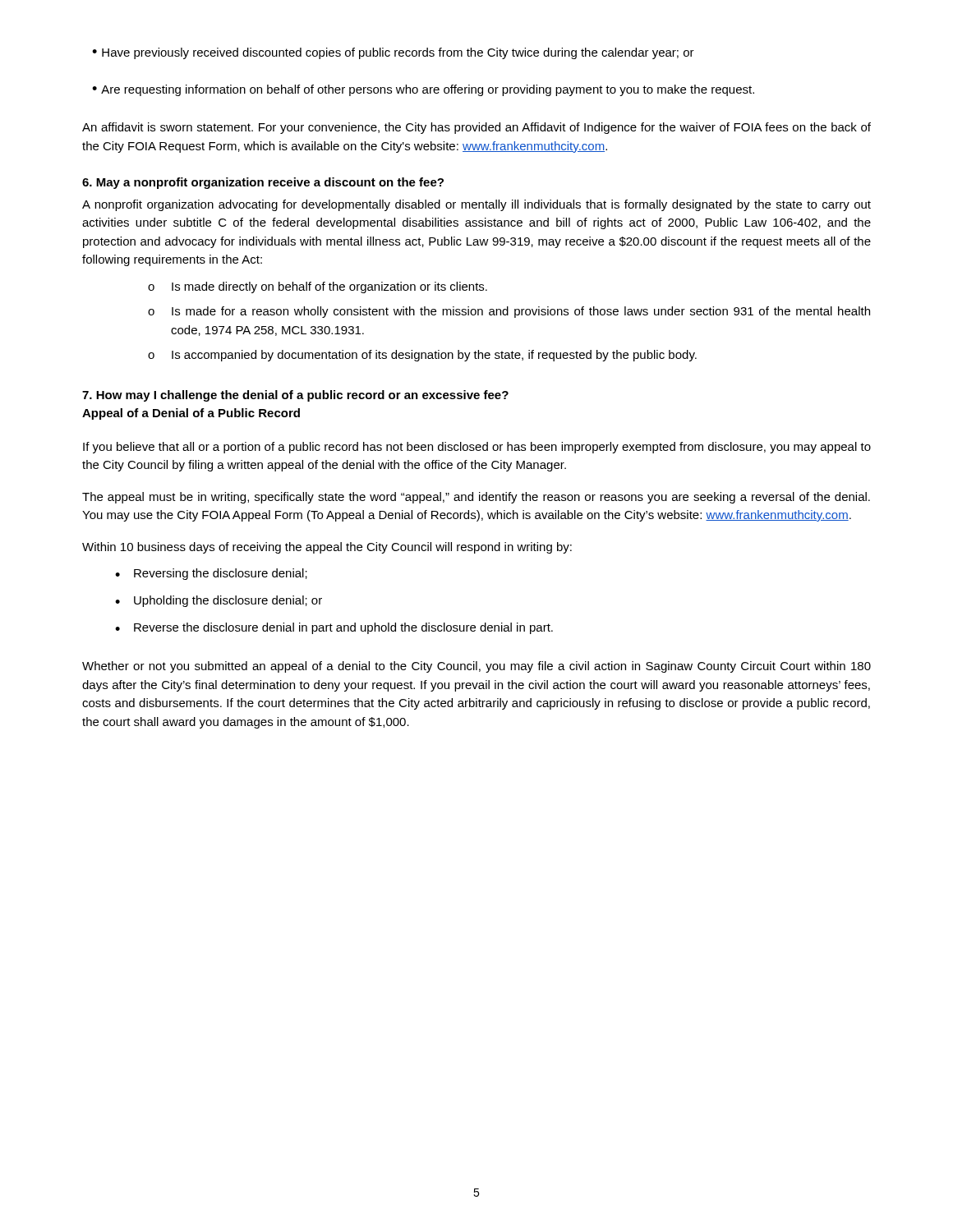Locate the block of text that opens with "Whether or not you submitted an"
The height and width of the screenshot is (1232, 953).
pyautogui.click(x=476, y=693)
